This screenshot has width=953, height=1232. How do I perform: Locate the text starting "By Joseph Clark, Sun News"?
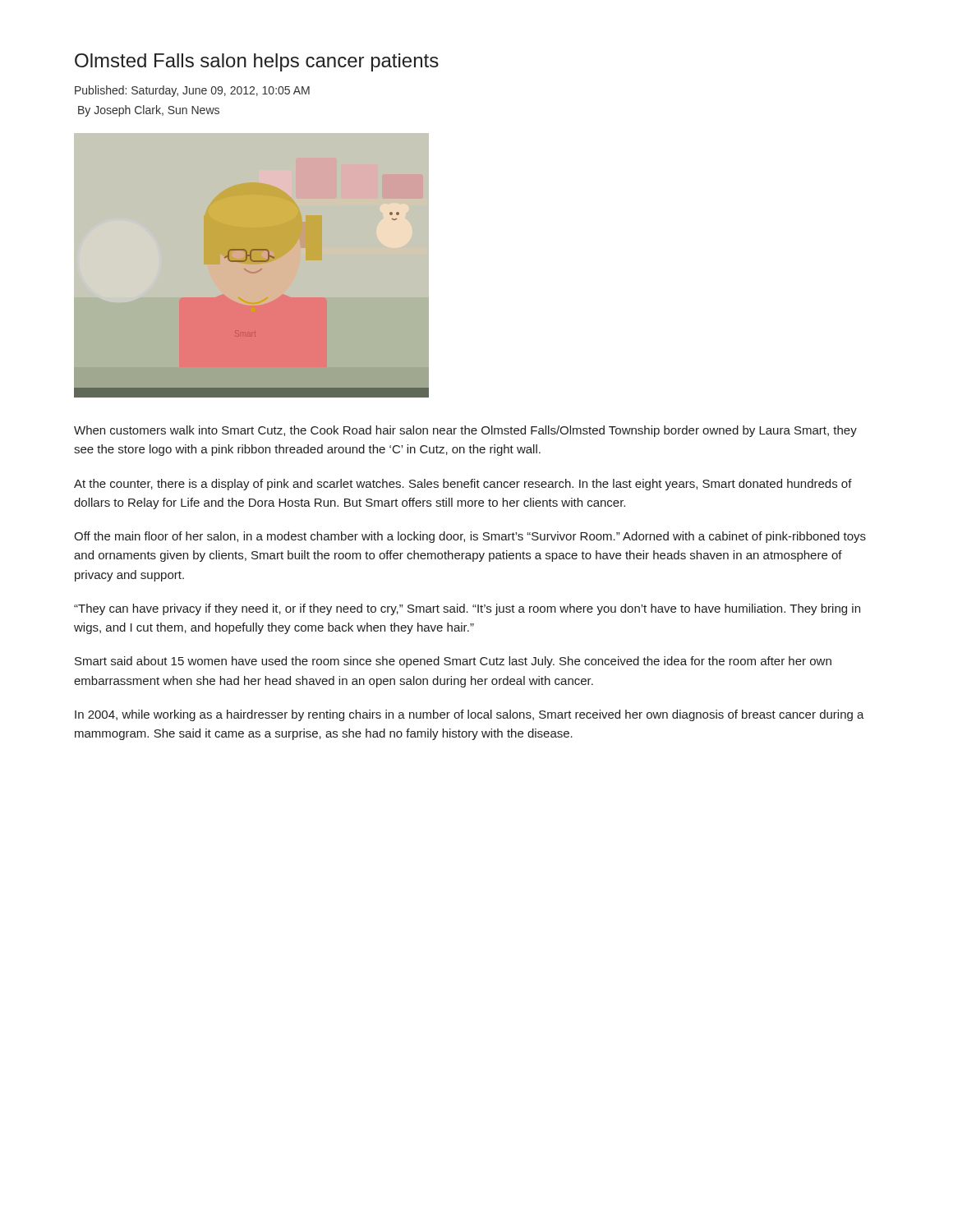(148, 110)
